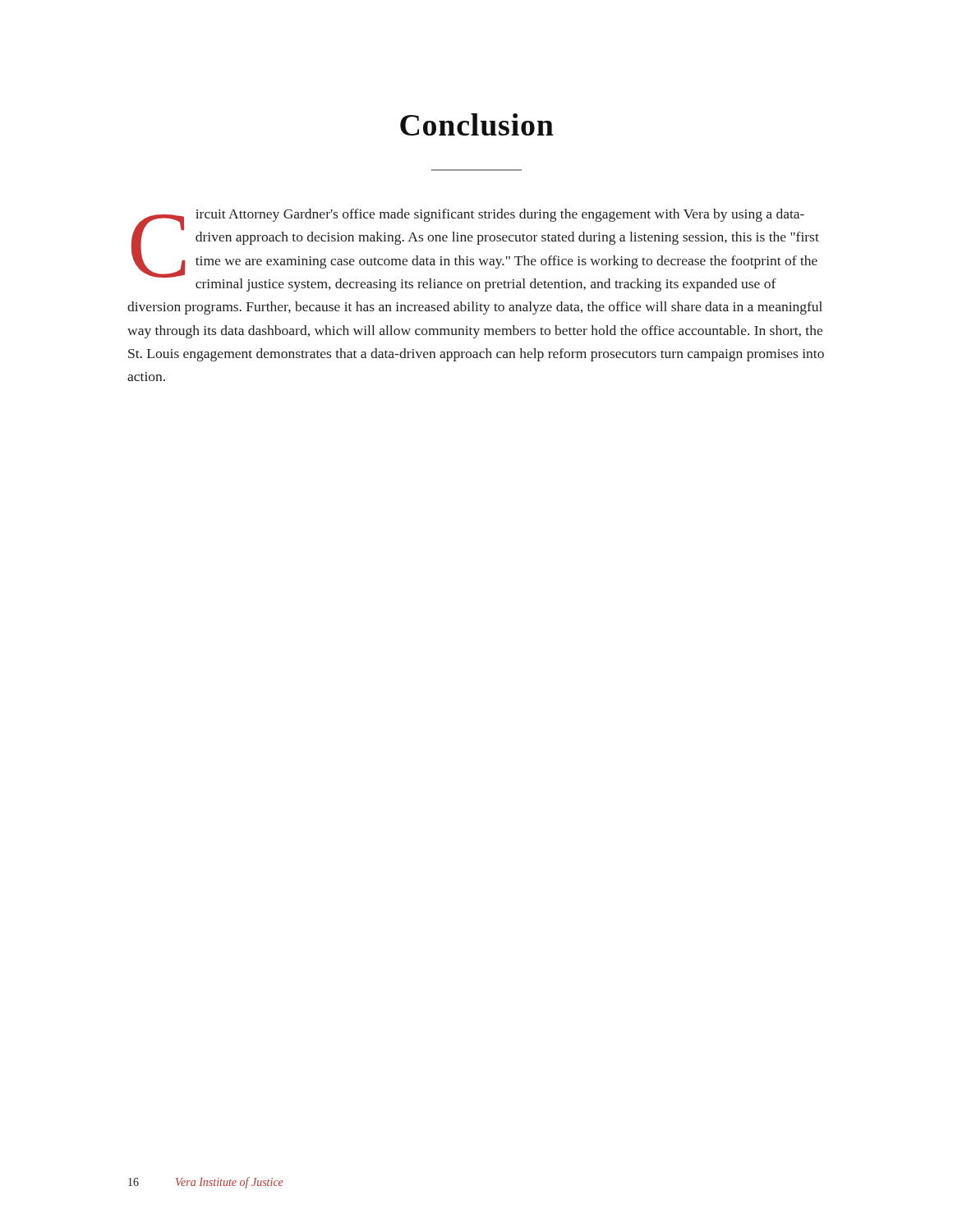Screen dimensions: 1232x953
Task: Locate the element starting "C ircuit Attorney Gardner's office"
Action: pyautogui.click(x=476, y=293)
